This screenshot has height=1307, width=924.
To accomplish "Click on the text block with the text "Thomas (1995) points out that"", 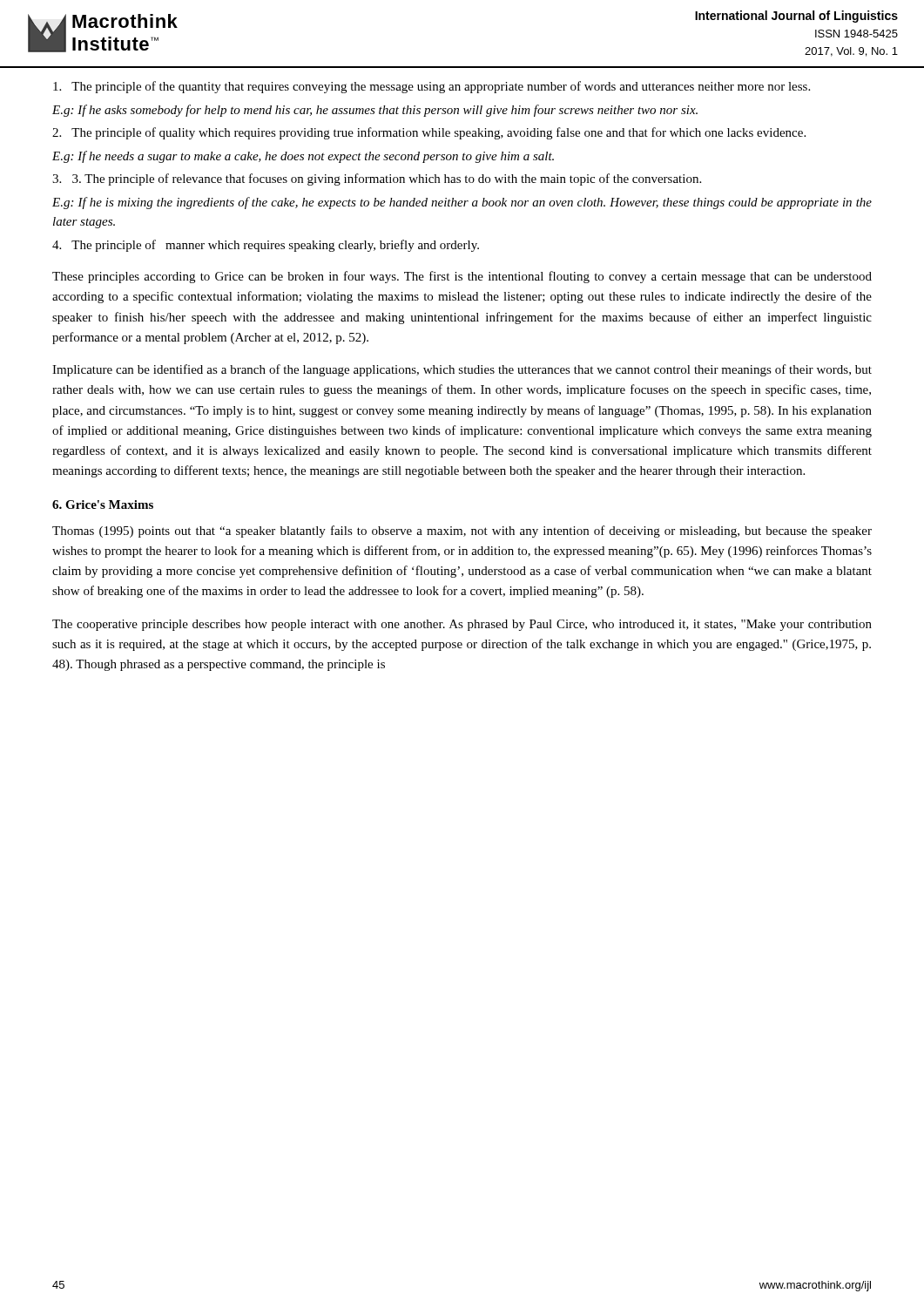I will tap(462, 561).
